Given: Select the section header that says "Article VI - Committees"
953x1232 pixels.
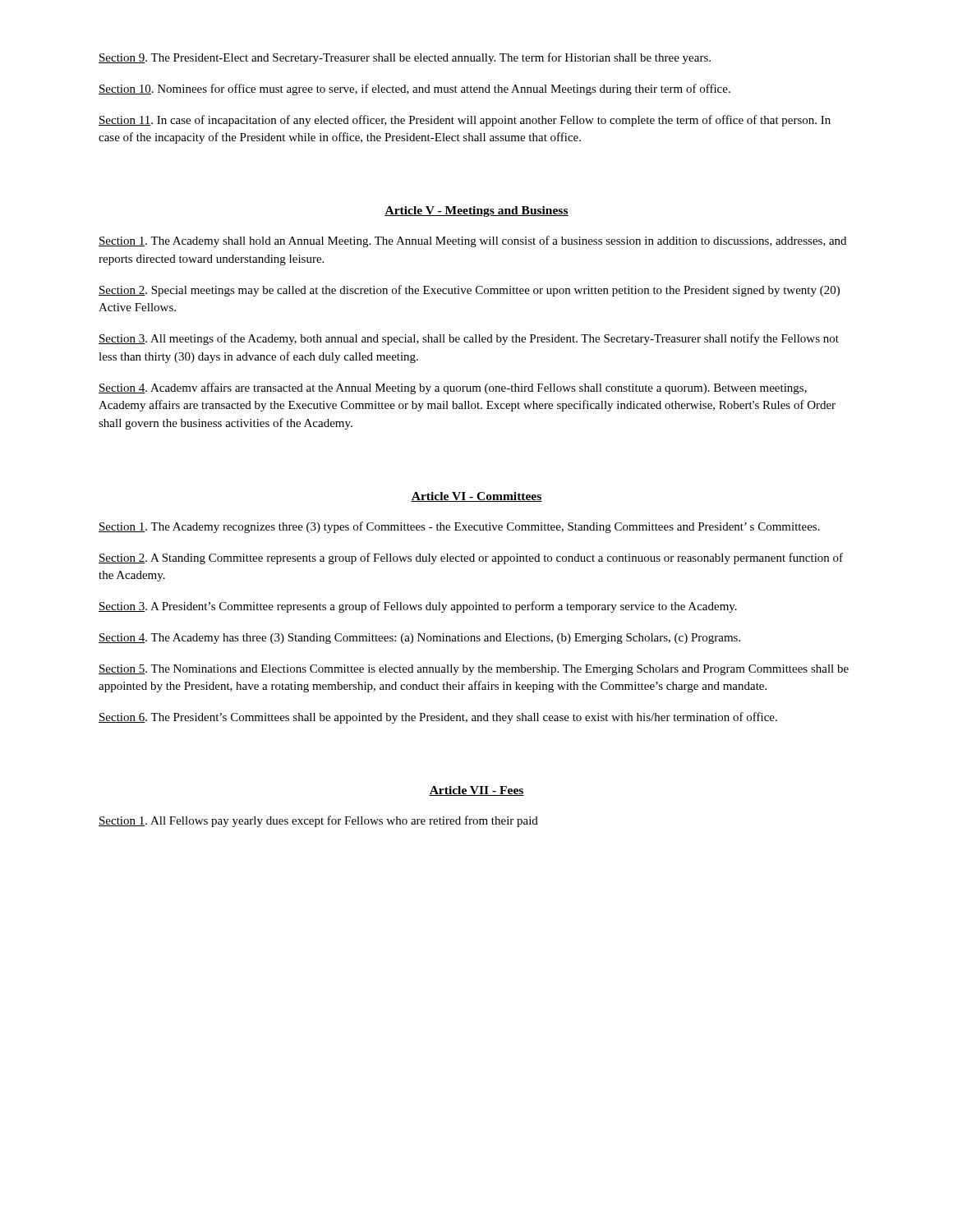Looking at the screenshot, I should (476, 495).
